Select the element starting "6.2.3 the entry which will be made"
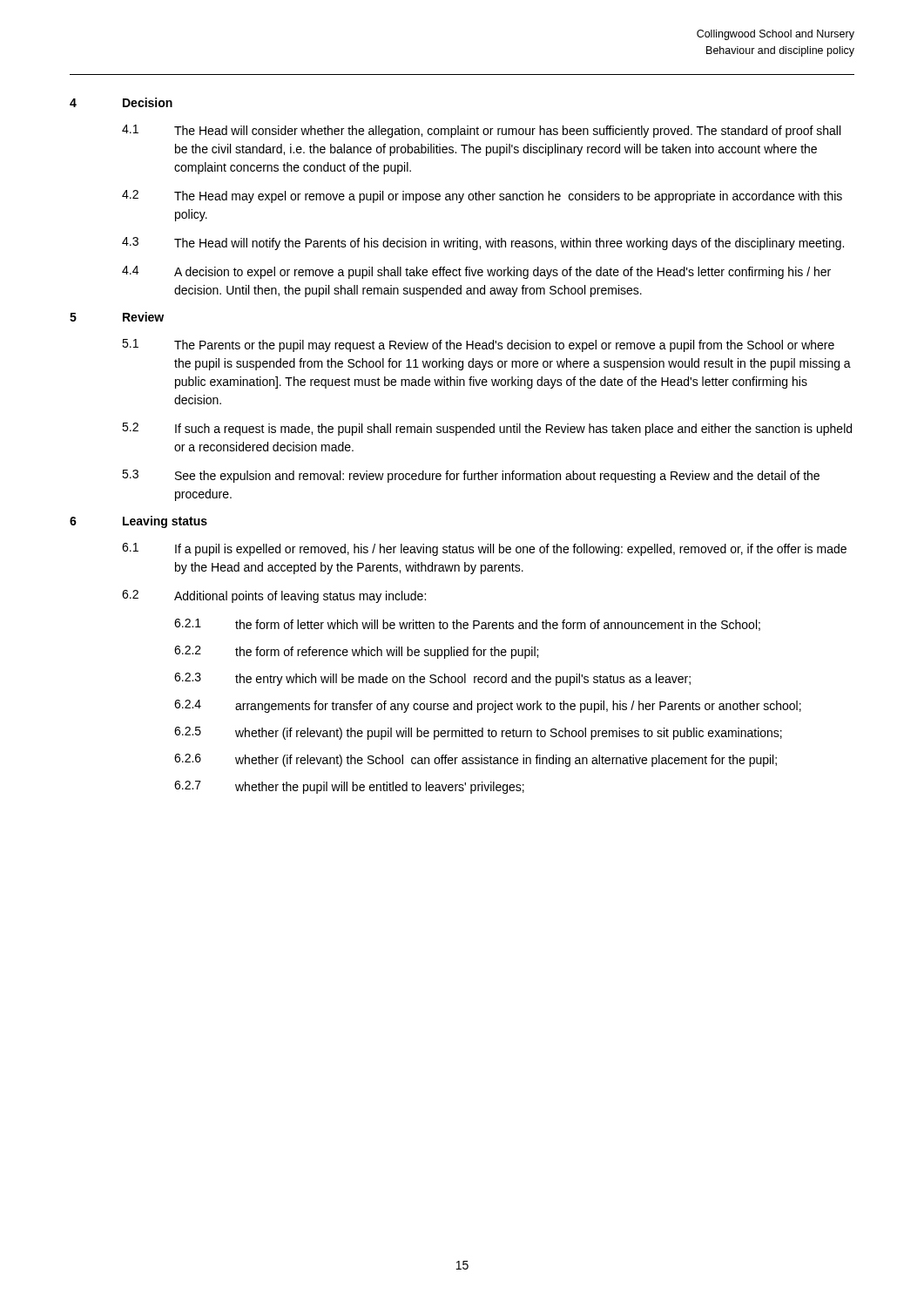924x1307 pixels. (514, 679)
